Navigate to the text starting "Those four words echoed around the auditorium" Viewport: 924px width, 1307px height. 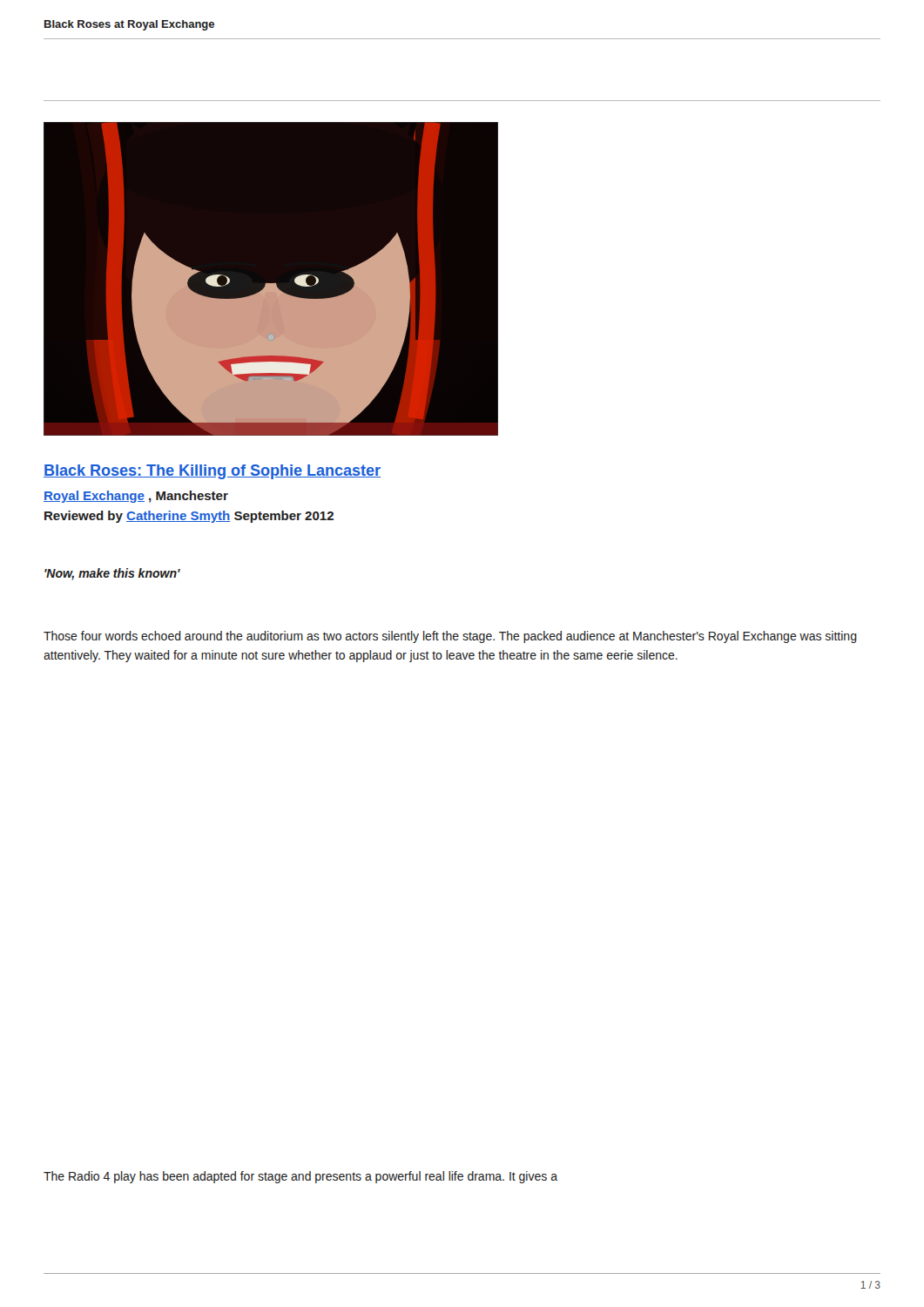coord(450,646)
